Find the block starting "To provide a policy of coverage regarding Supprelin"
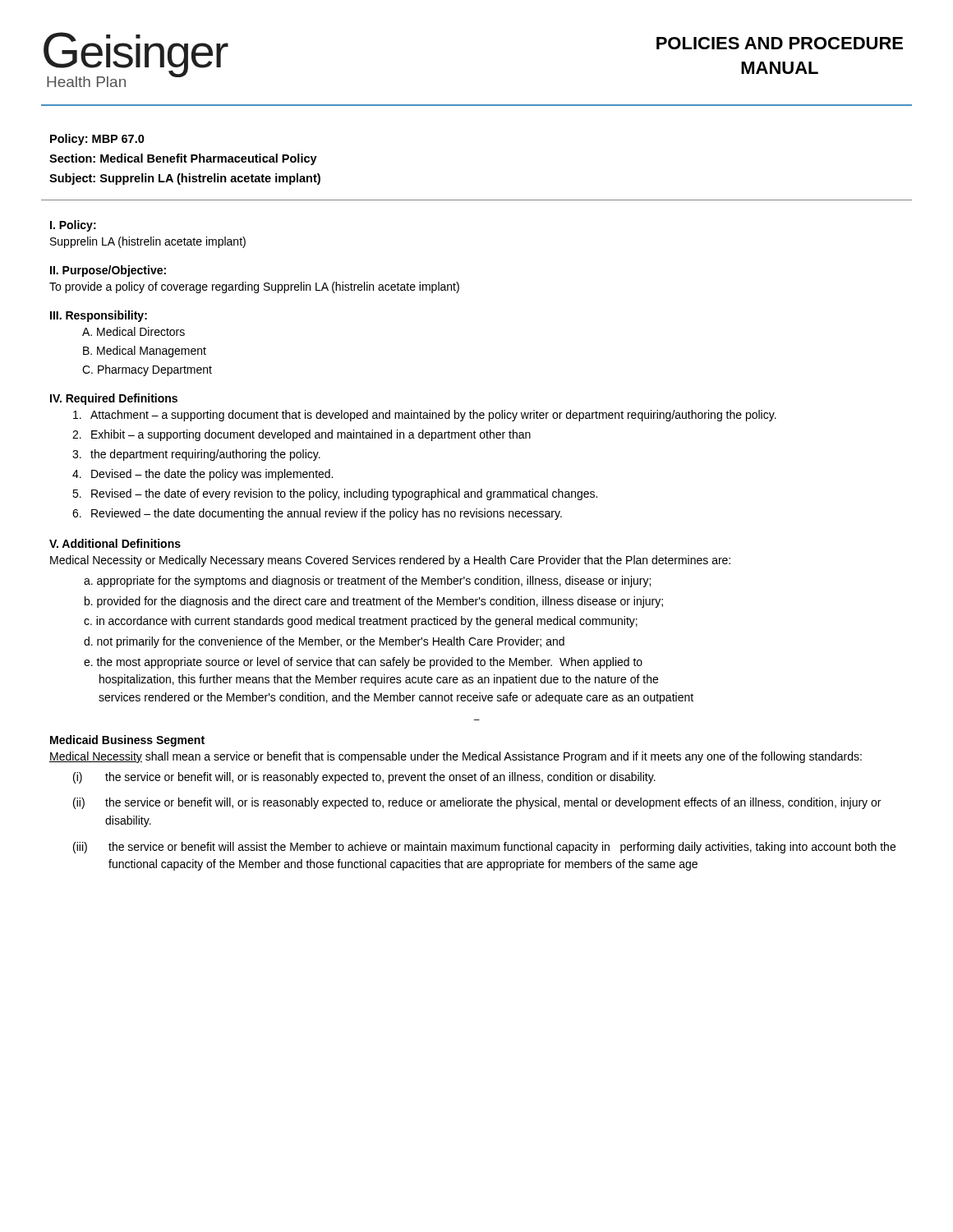This screenshot has width=953, height=1232. click(254, 287)
